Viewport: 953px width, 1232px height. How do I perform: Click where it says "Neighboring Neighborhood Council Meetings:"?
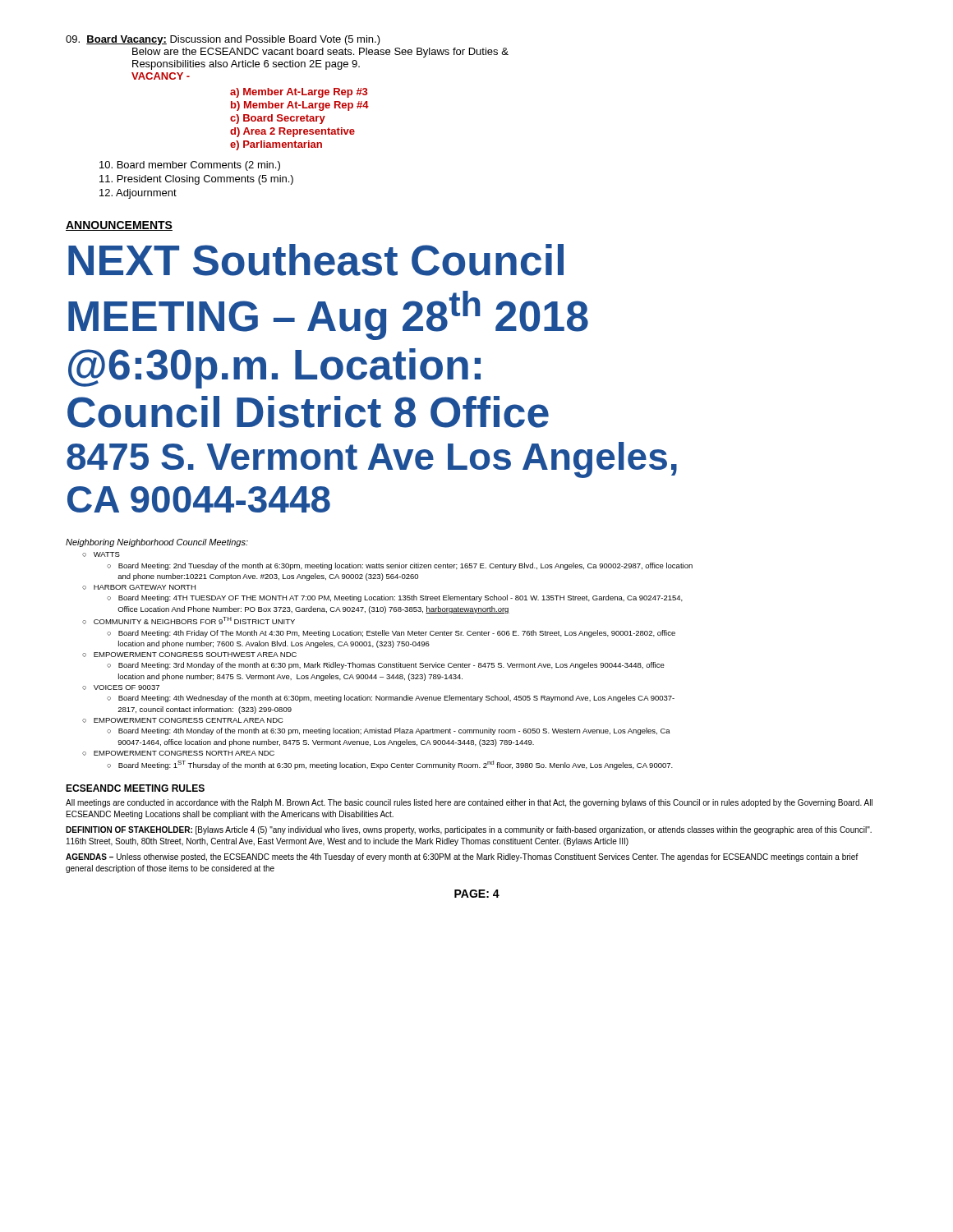pos(157,542)
